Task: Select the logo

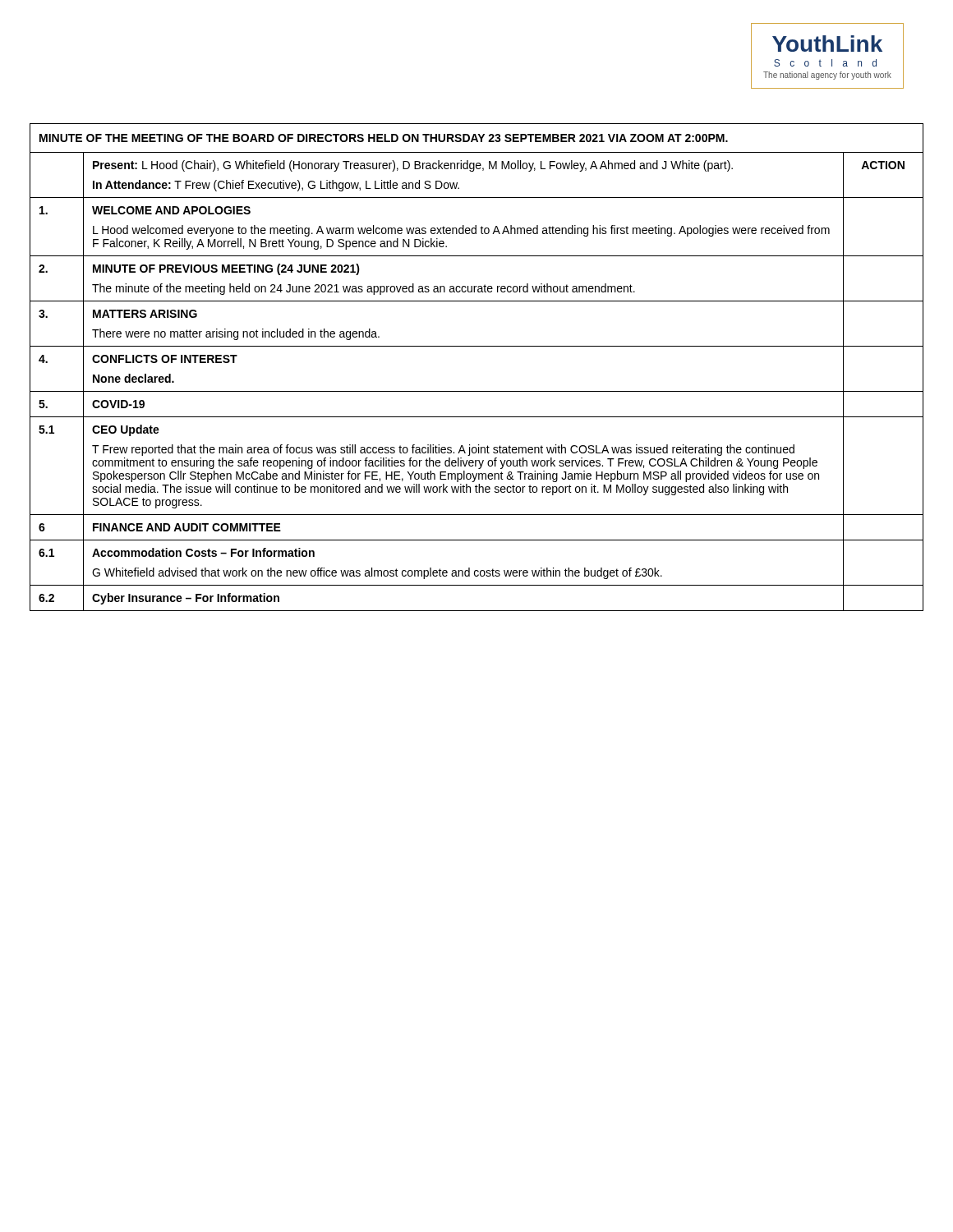Action: click(x=837, y=60)
